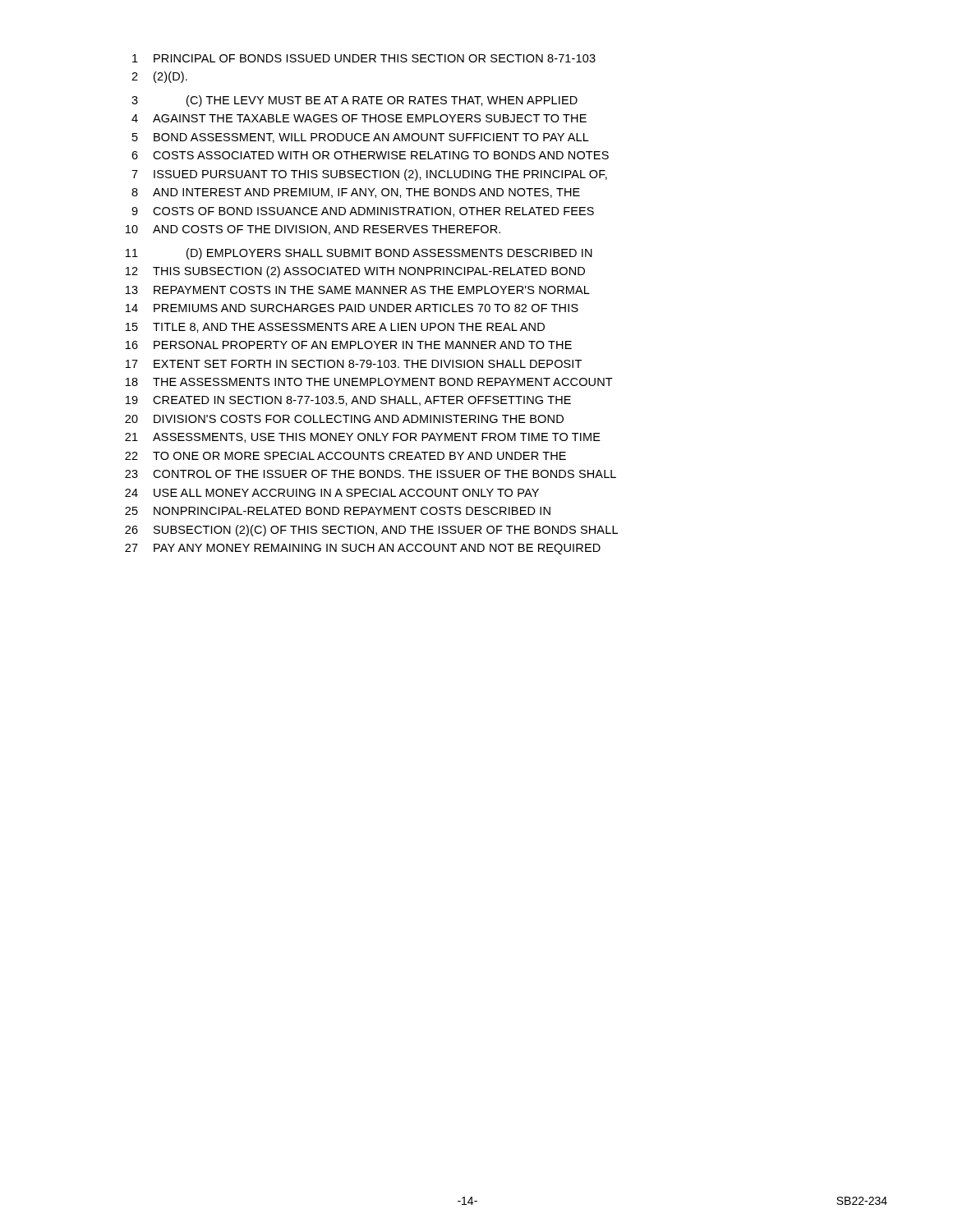The width and height of the screenshot is (953, 1232).
Task: Click on the list item that says "11 (d) EMPLOYERS SHALL SUBMIT BOND"
Action: (346, 253)
